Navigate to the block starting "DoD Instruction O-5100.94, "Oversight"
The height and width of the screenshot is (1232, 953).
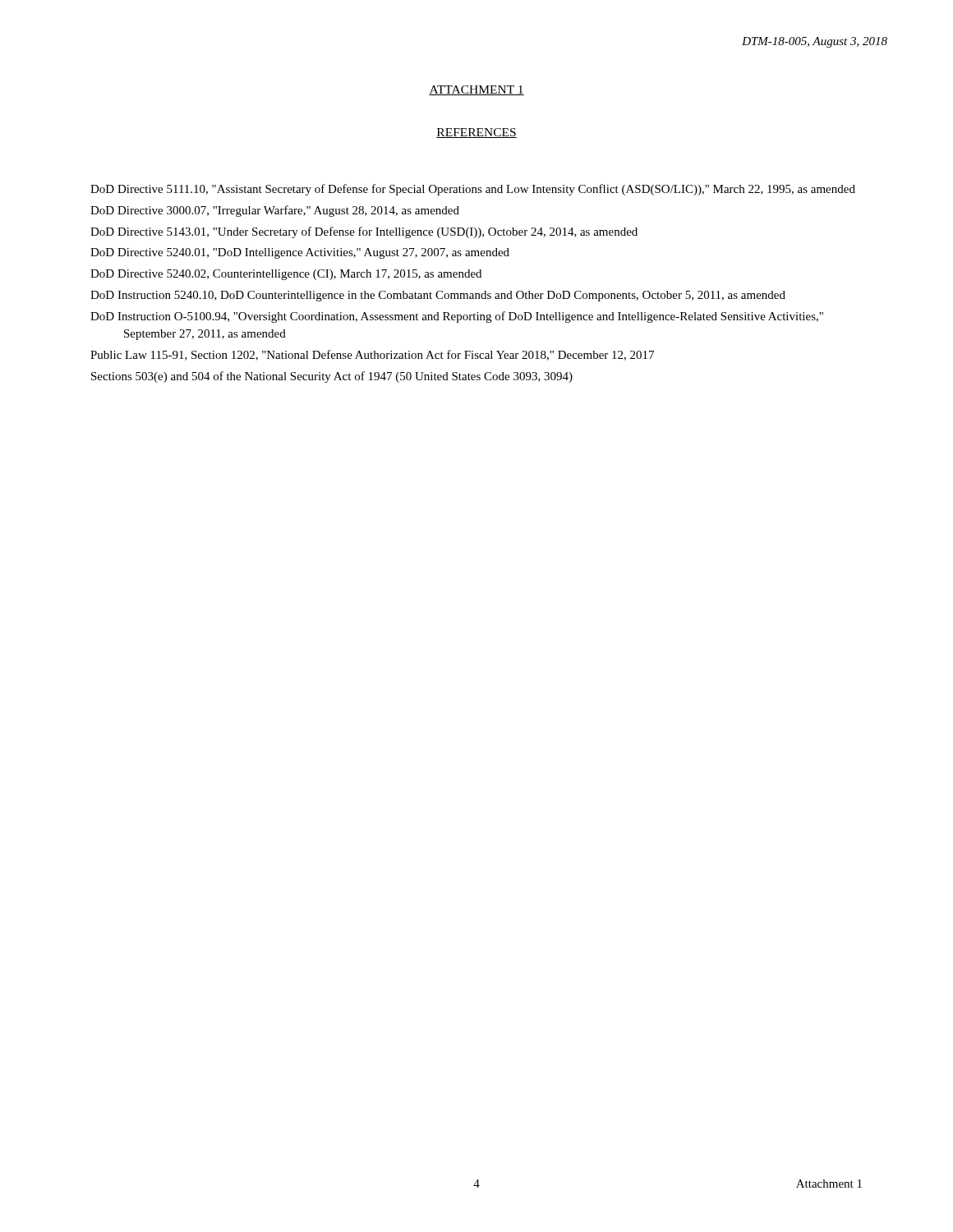tap(457, 325)
